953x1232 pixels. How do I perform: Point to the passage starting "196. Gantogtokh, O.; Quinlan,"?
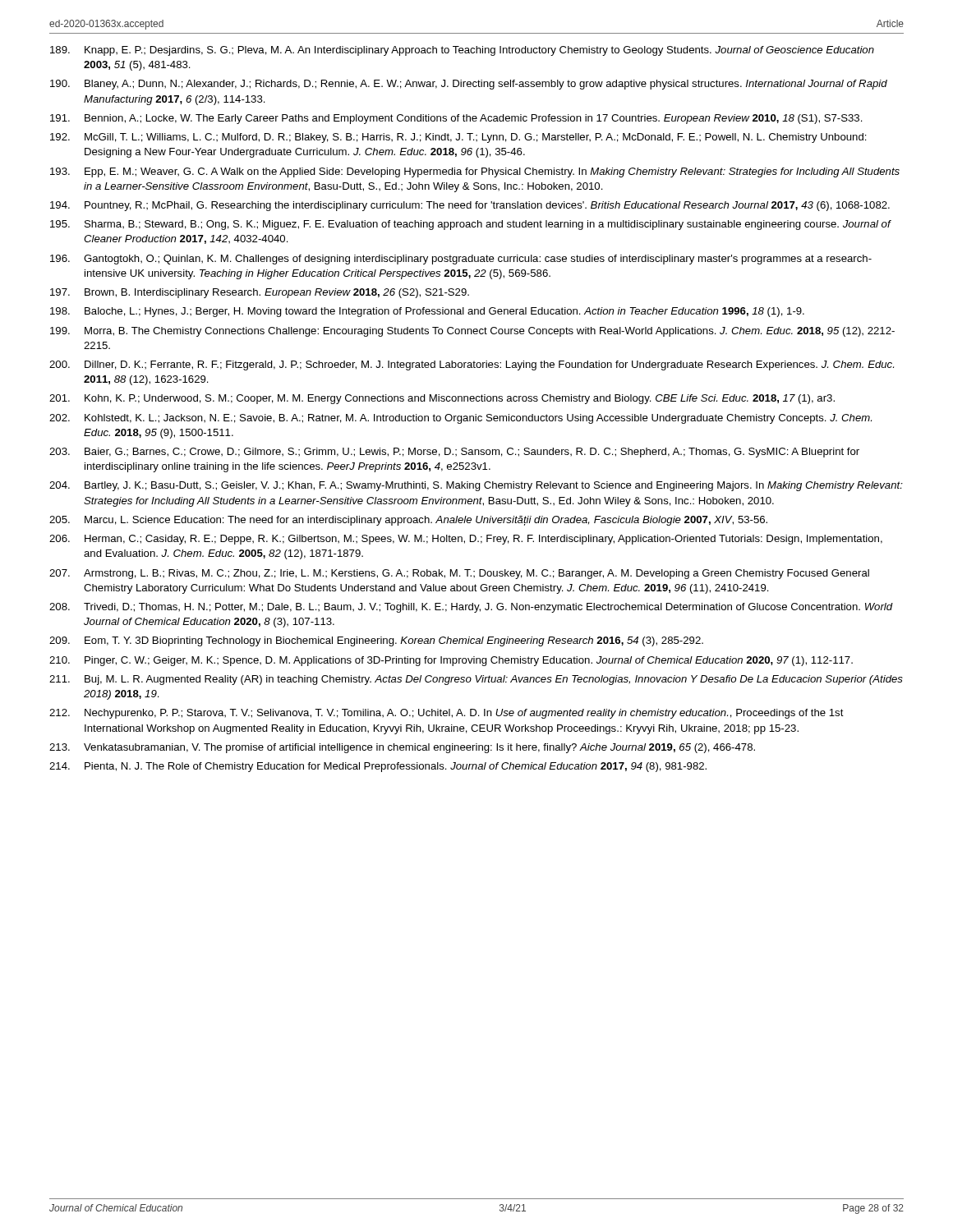pyautogui.click(x=476, y=266)
